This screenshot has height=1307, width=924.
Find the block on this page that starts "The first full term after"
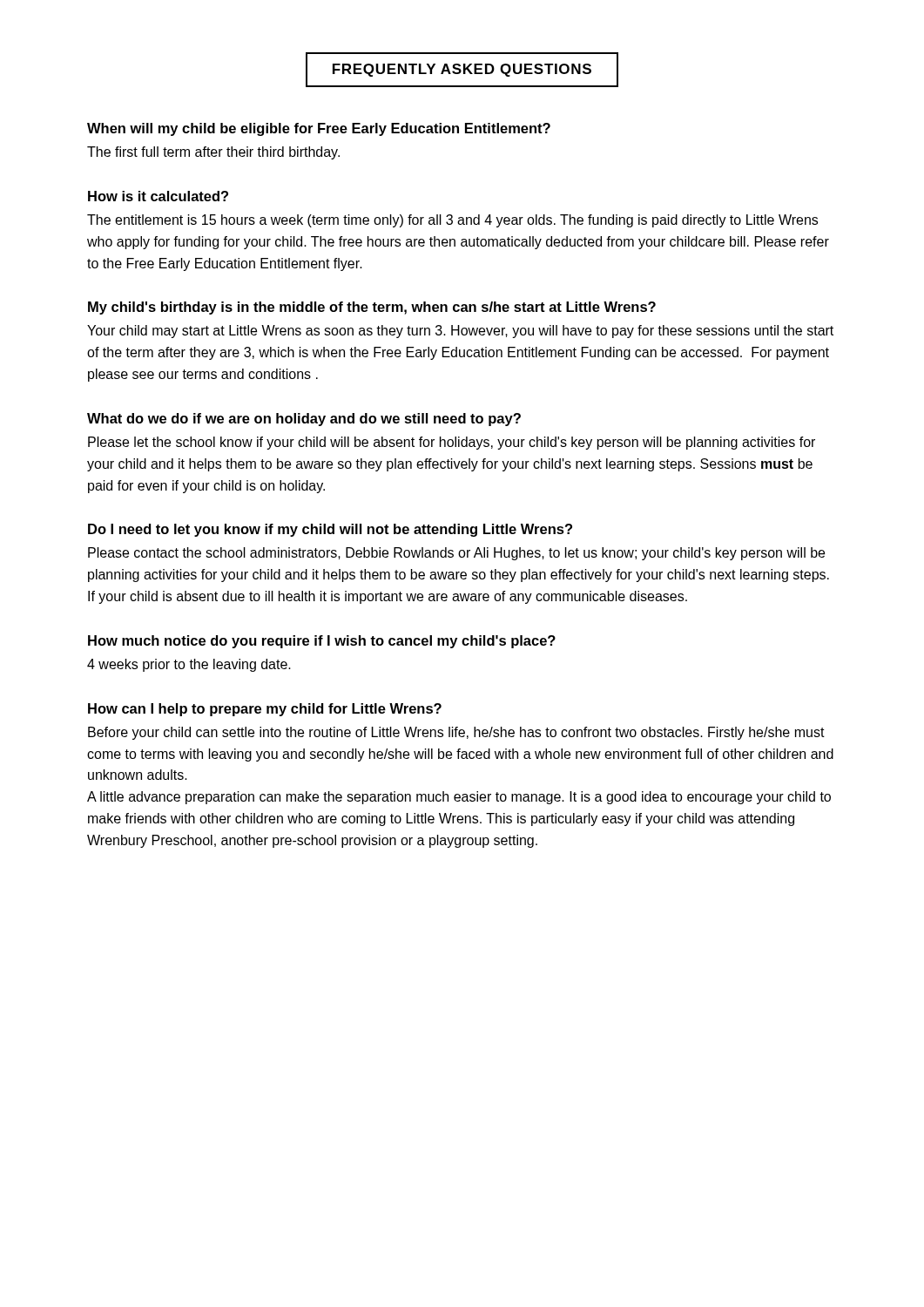pos(214,152)
